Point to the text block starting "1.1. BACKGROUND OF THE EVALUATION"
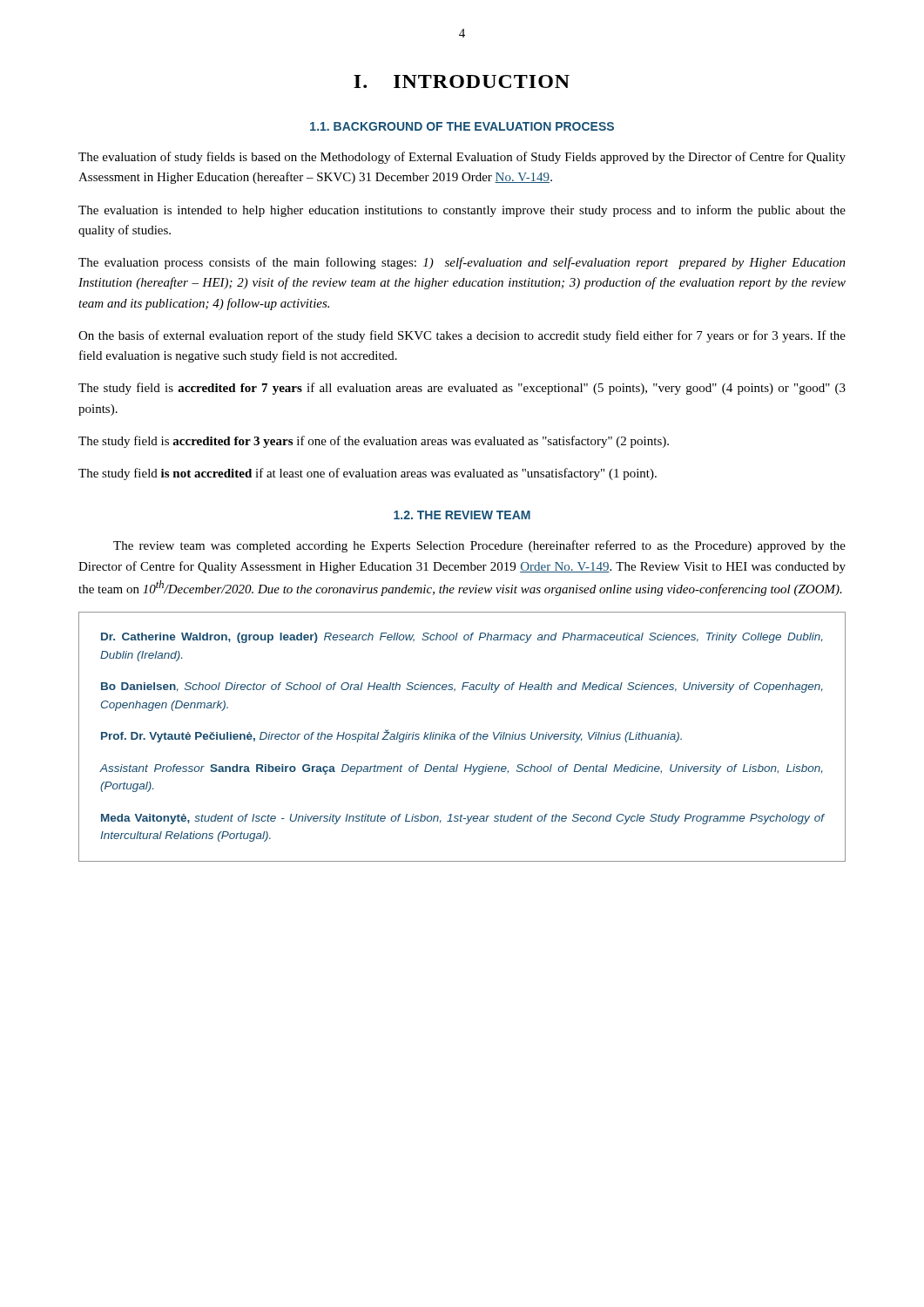924x1307 pixels. [x=462, y=126]
